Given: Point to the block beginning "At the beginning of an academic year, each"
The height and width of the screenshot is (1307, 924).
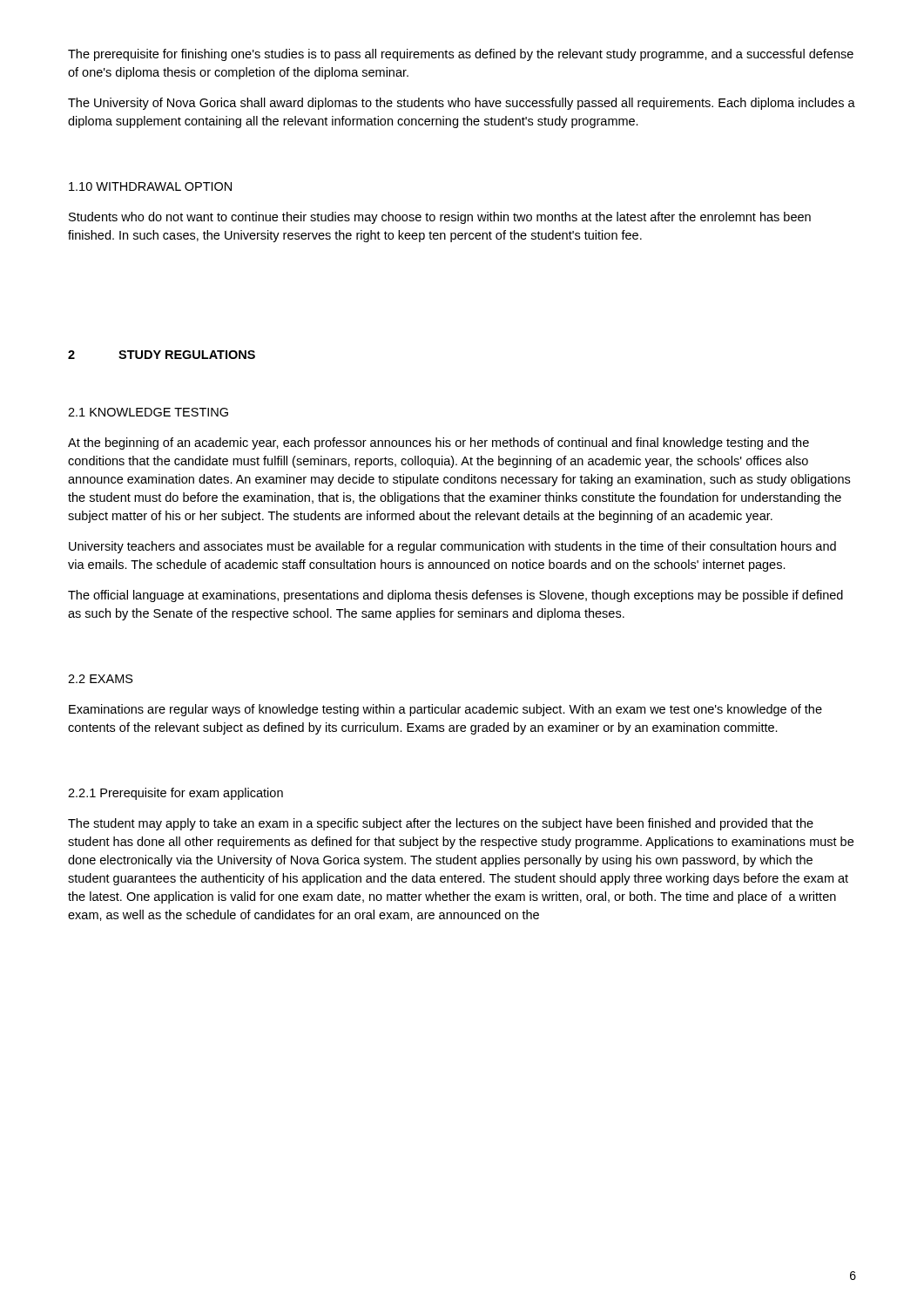Looking at the screenshot, I should [462, 480].
